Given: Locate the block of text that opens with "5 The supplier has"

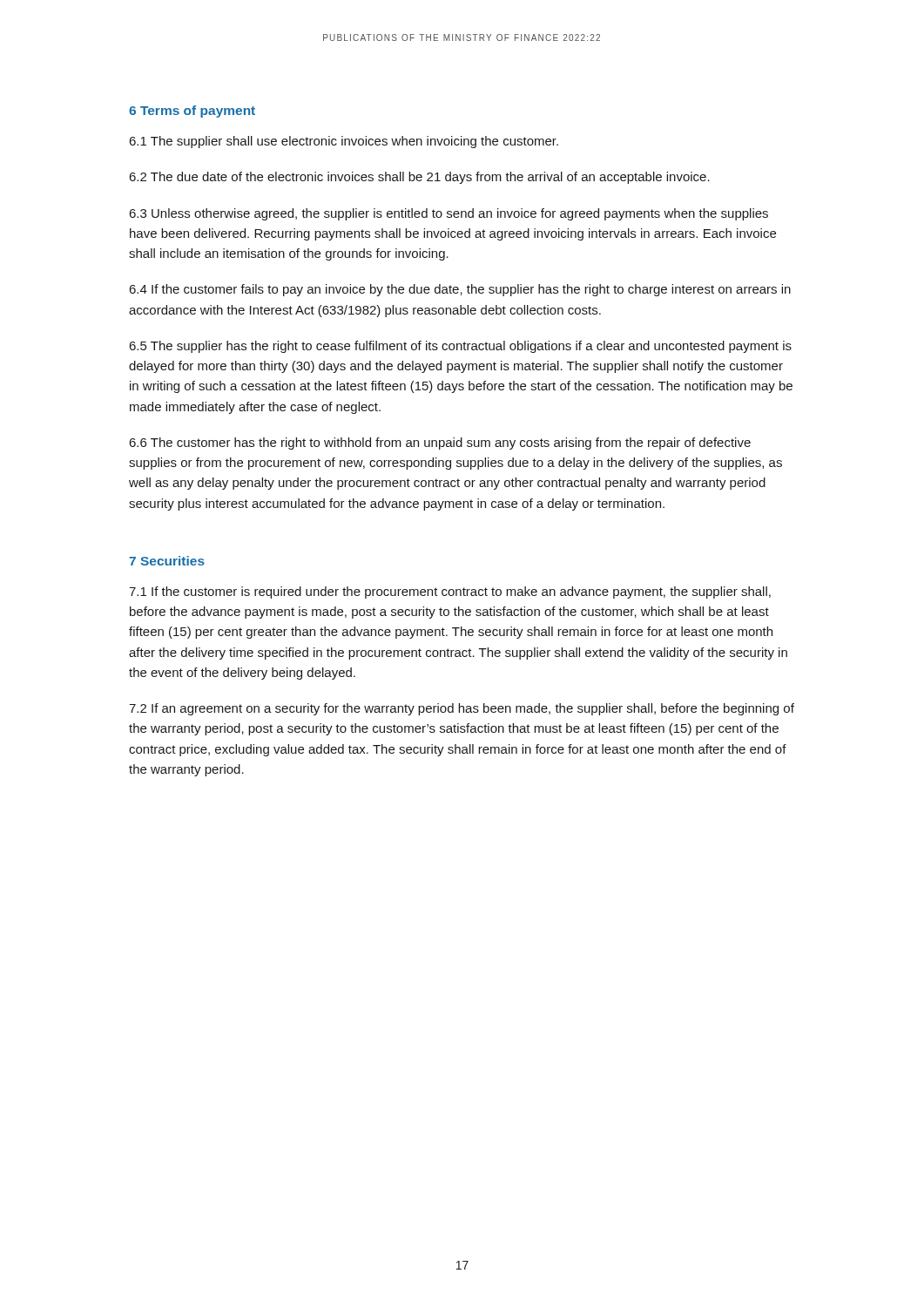Looking at the screenshot, I should [x=461, y=376].
